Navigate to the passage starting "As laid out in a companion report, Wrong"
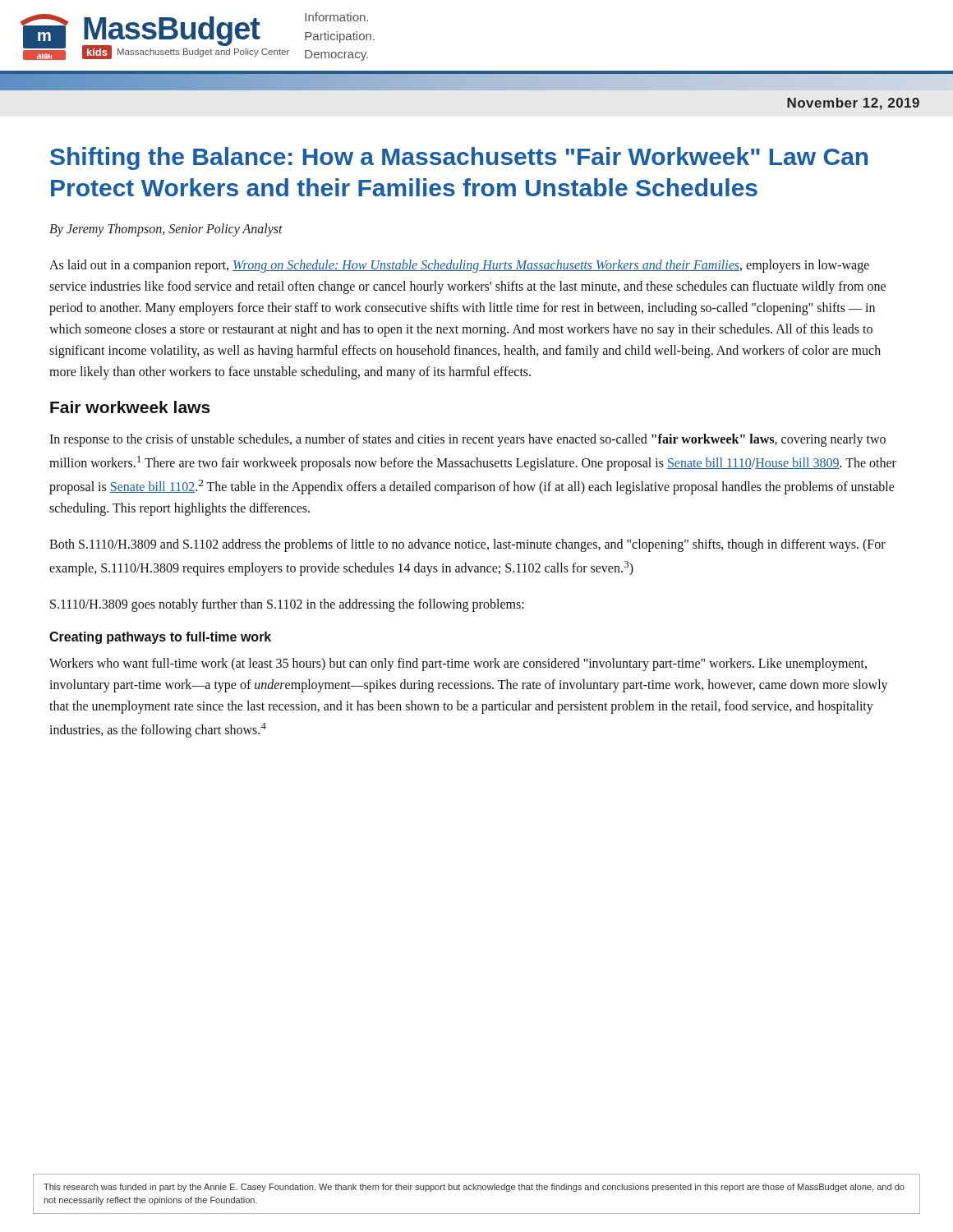953x1232 pixels. click(x=468, y=318)
